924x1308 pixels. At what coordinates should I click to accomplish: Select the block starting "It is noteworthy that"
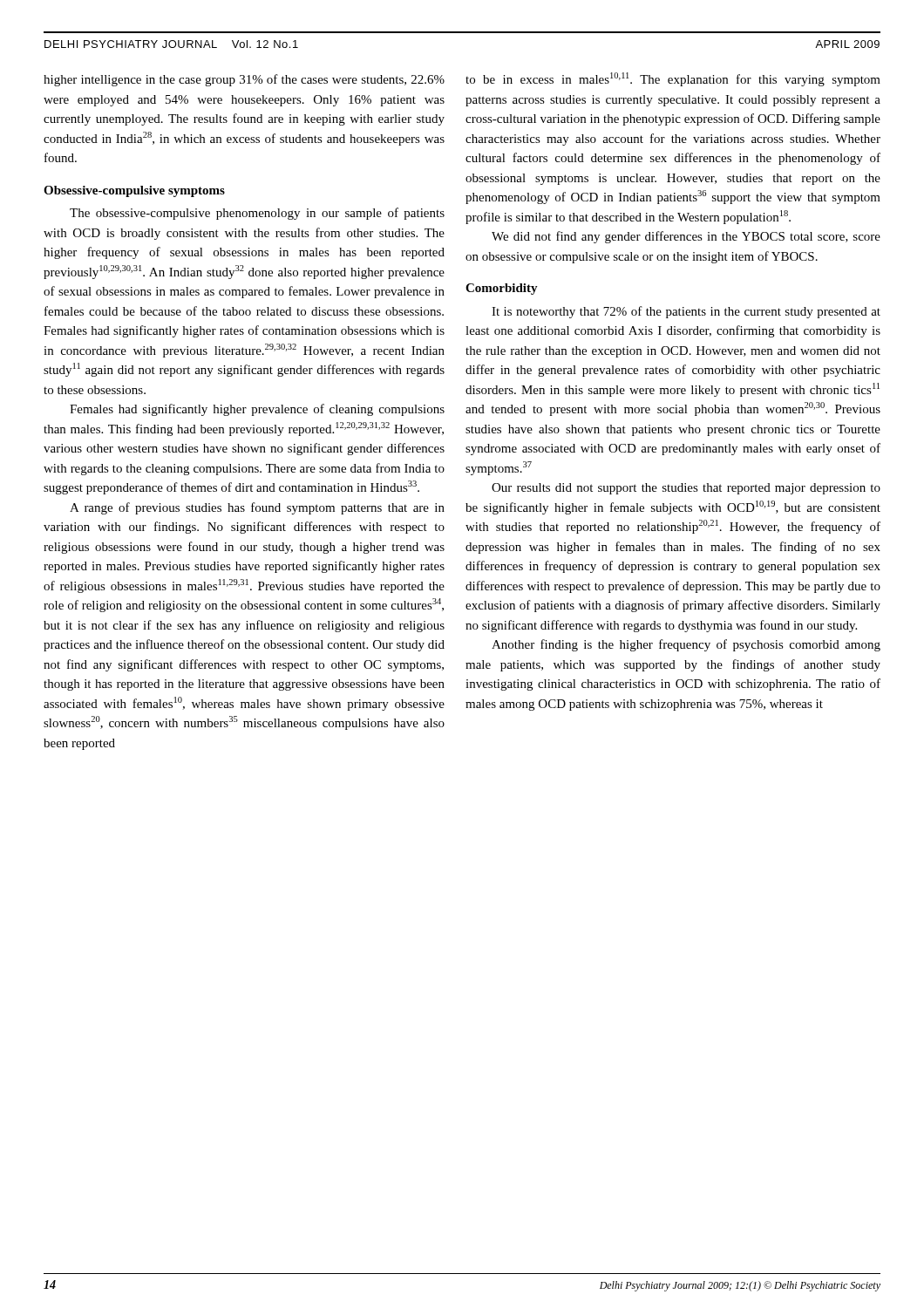pyautogui.click(x=673, y=390)
